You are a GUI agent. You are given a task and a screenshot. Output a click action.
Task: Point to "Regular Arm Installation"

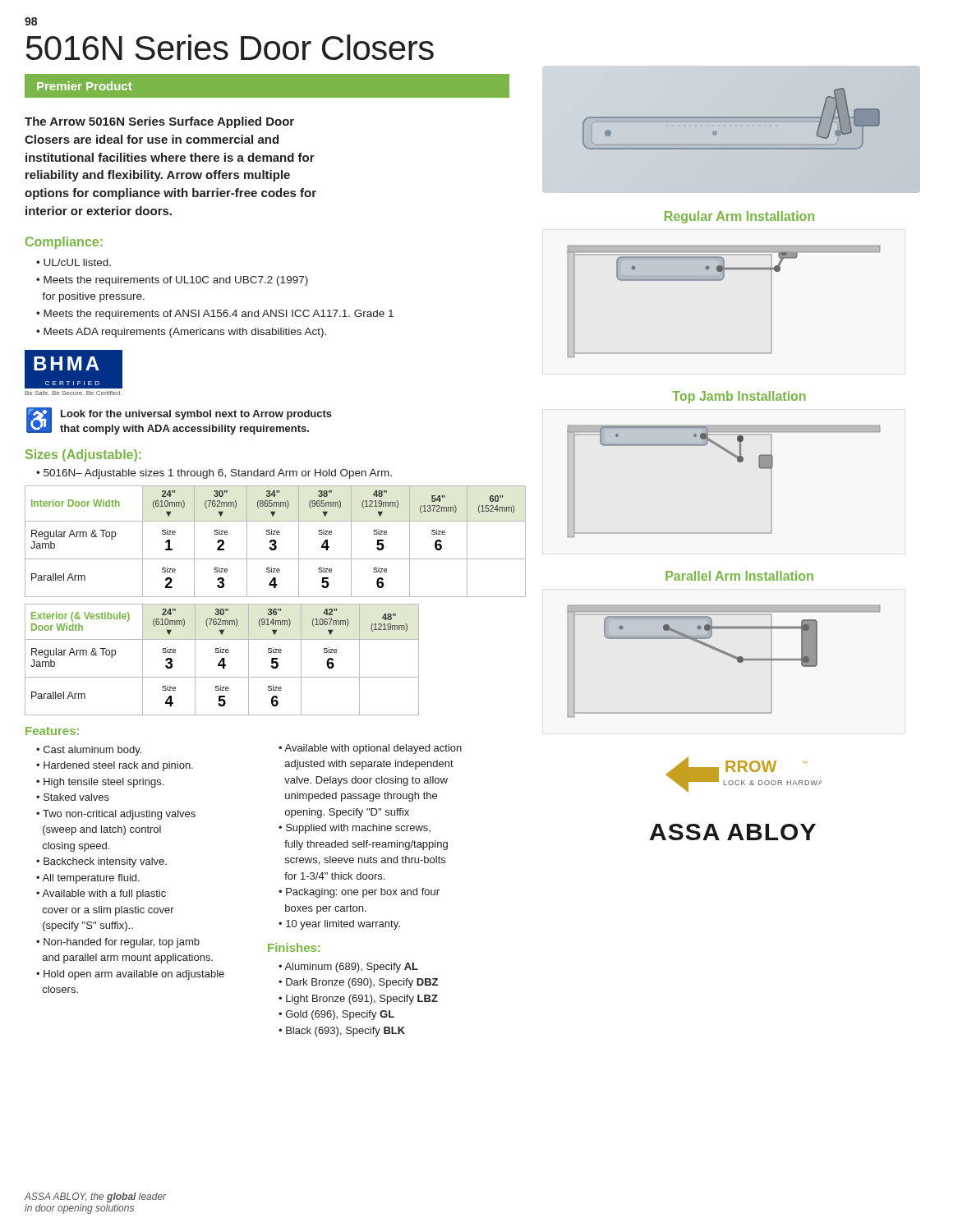click(x=739, y=216)
